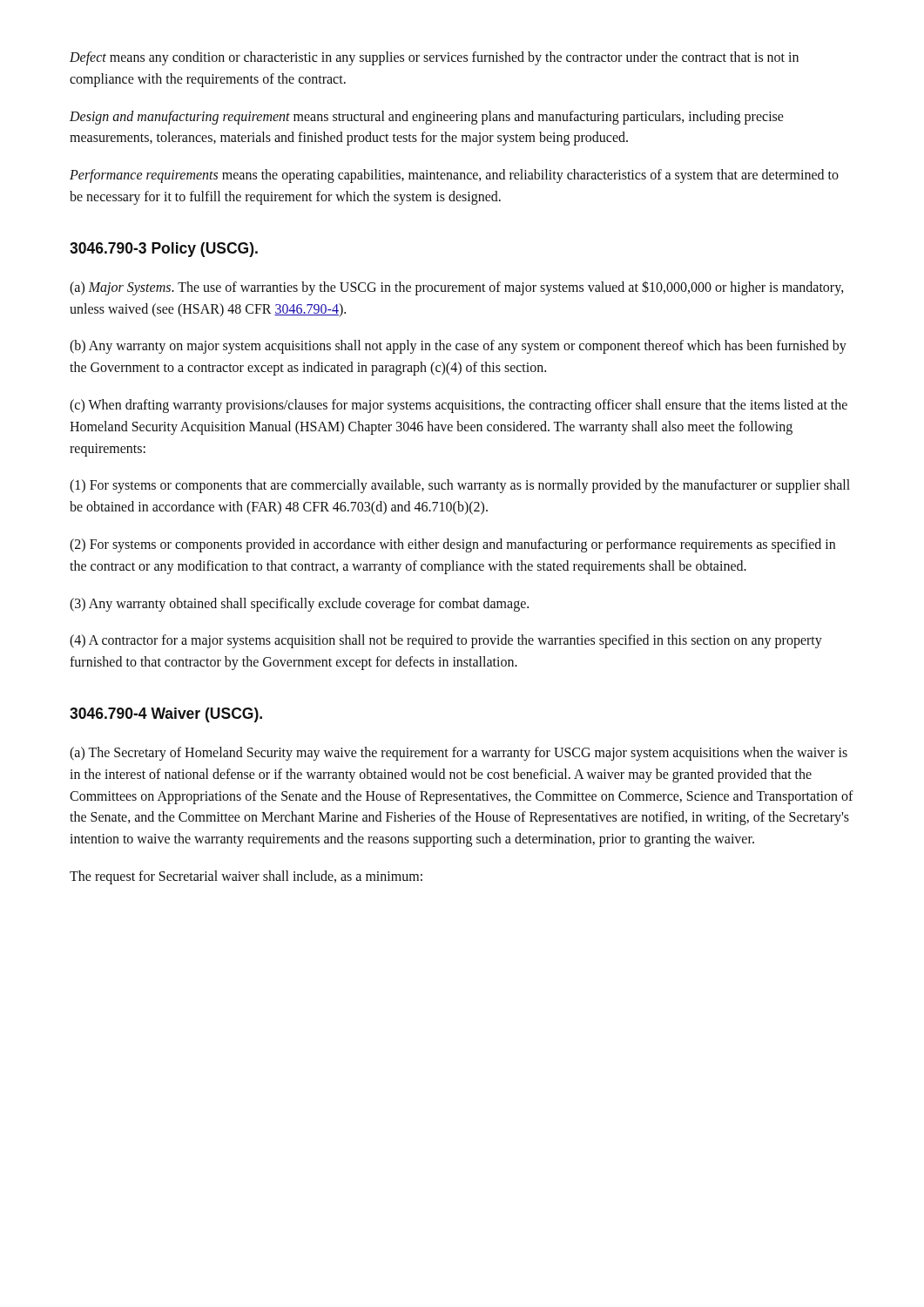
Task: Navigate to the region starting "3046.790-3 Policy (USCG)."
Action: 164,248
